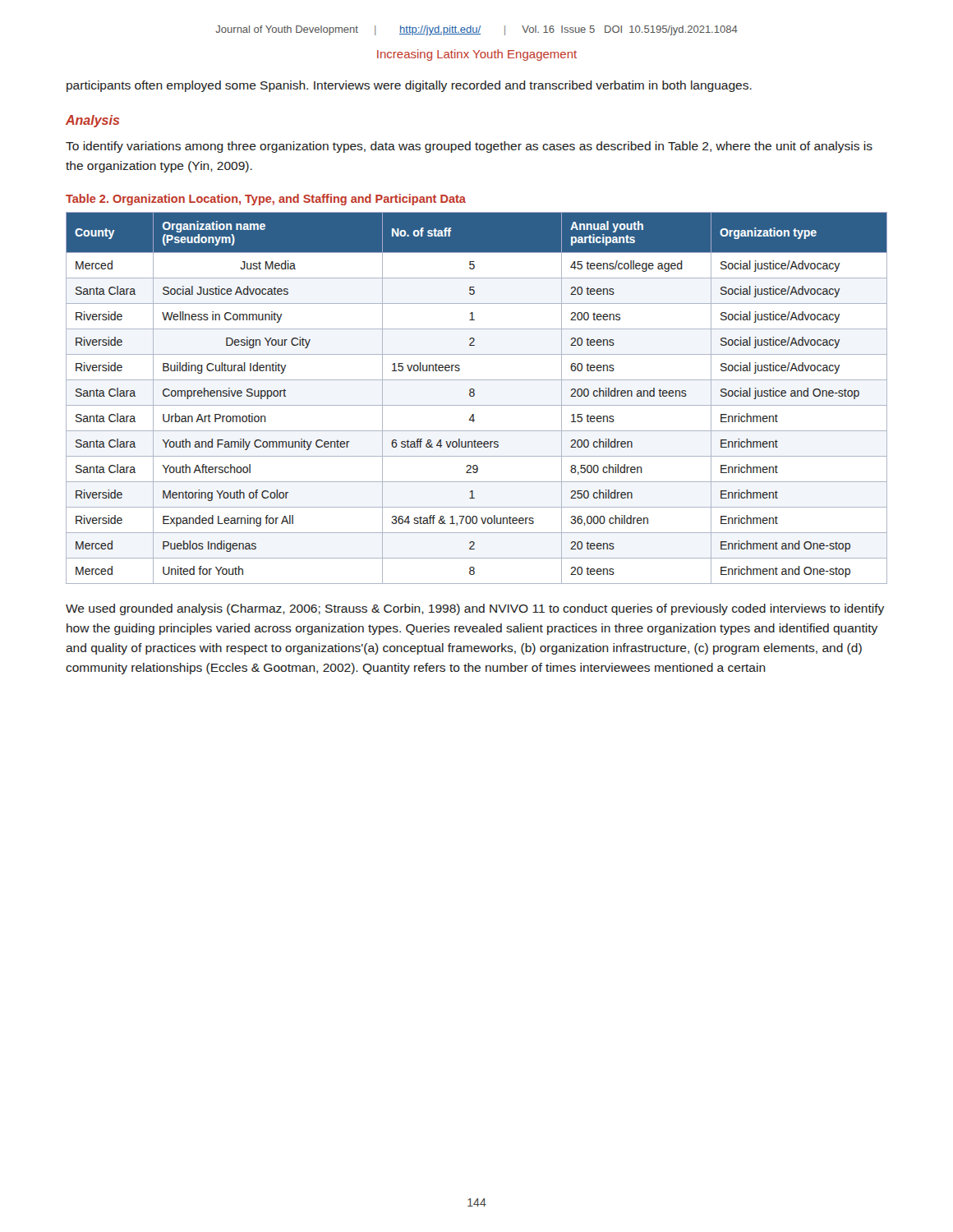Find the table that mentions "Mentoring Youth of"
953x1232 pixels.
click(476, 398)
